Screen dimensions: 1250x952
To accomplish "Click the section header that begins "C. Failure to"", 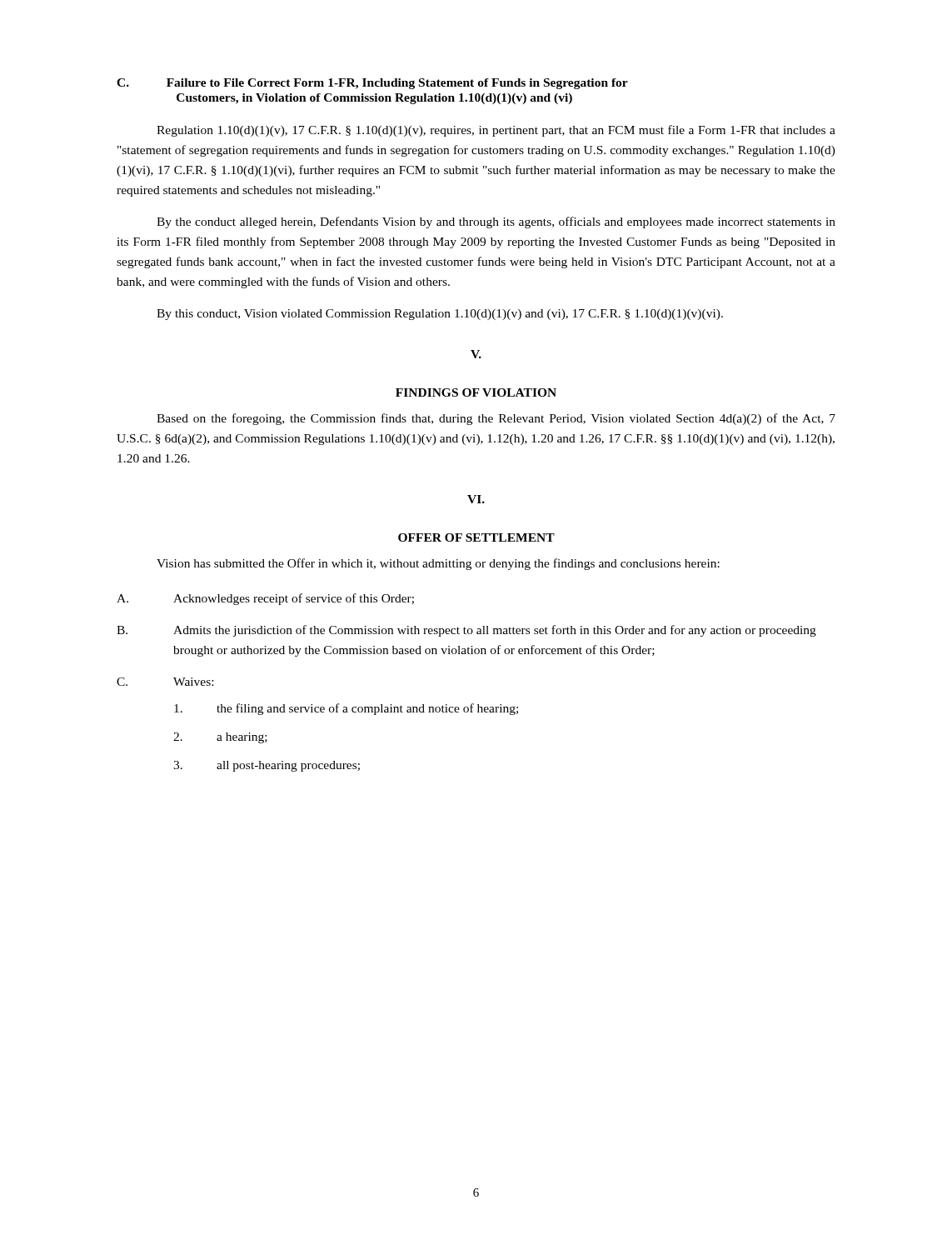I will (x=372, y=90).
